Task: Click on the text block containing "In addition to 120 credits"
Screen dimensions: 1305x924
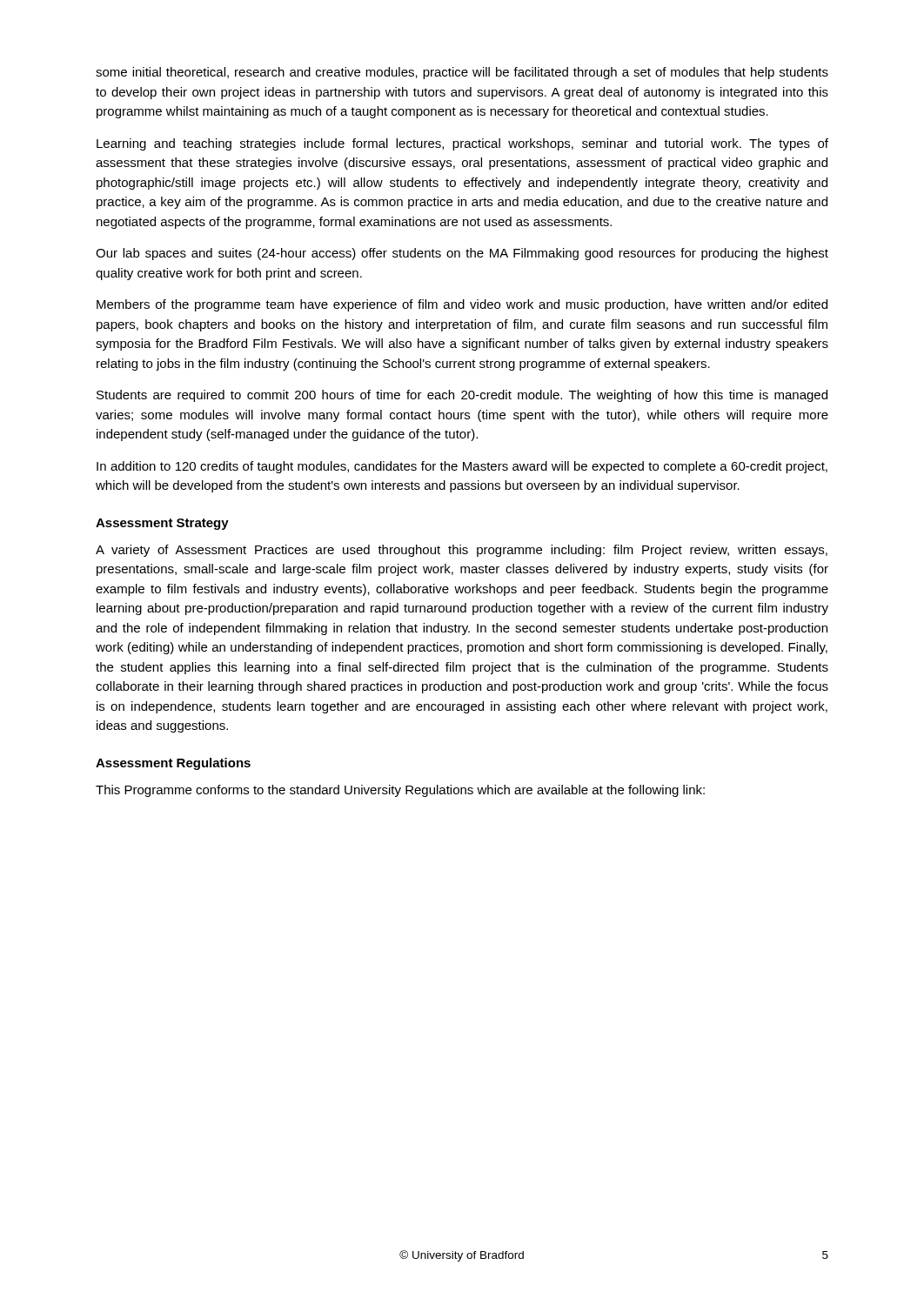Action: pos(462,475)
